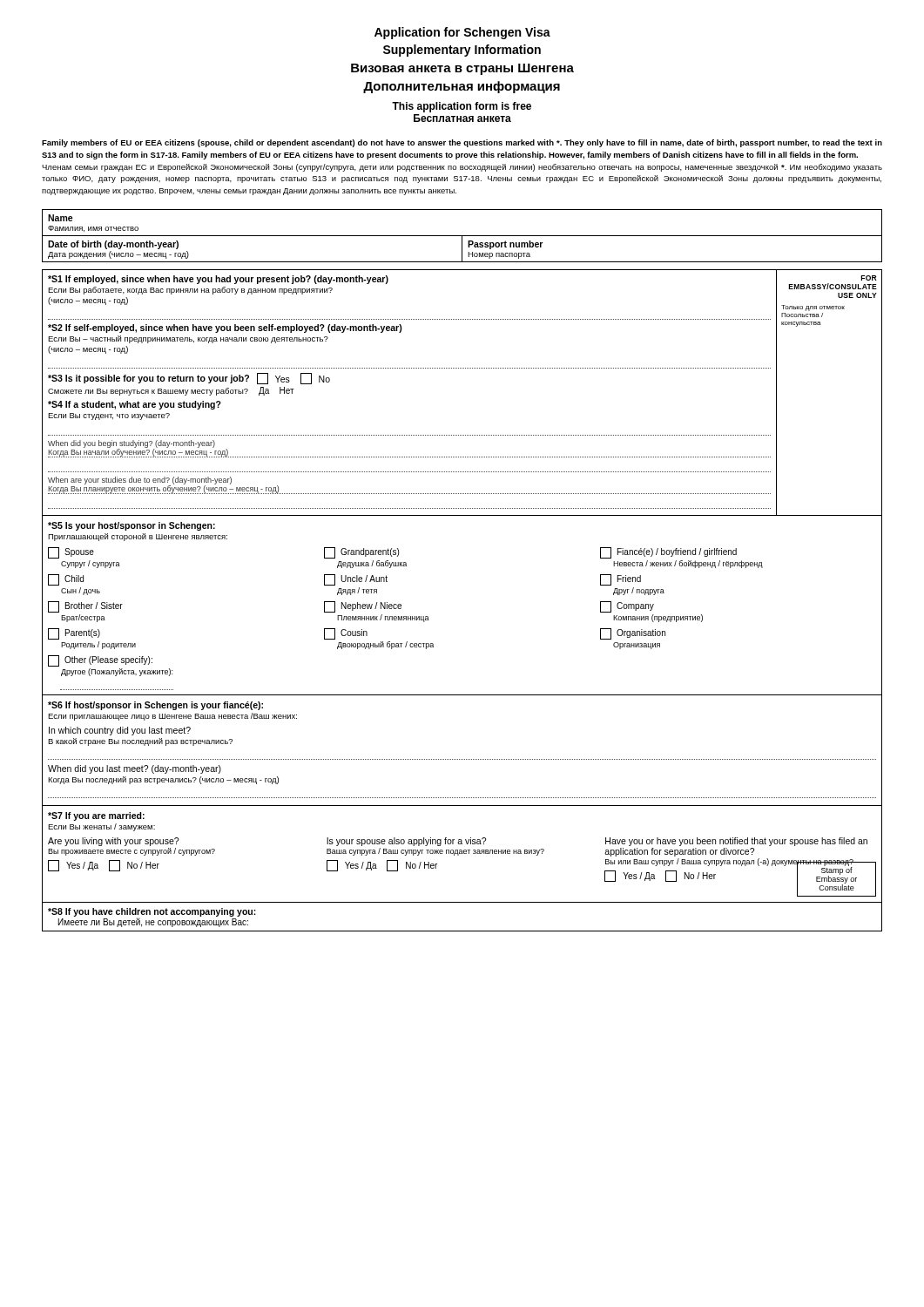Image resolution: width=924 pixels, height=1307 pixels.
Task: Find the region starting "S8 If you have children not accompanying you:"
Action: (x=152, y=917)
